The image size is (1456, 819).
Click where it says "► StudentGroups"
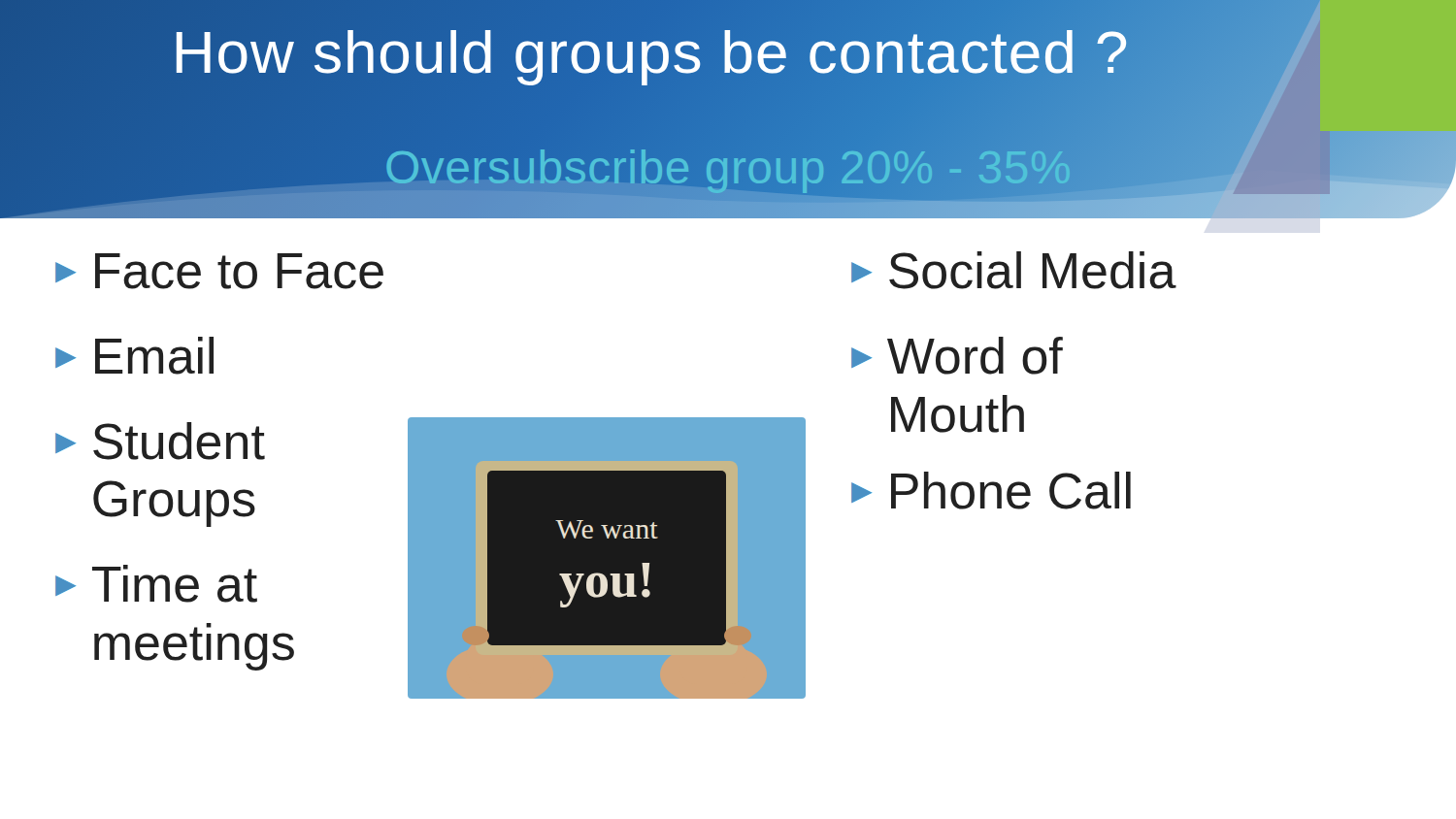coord(157,471)
